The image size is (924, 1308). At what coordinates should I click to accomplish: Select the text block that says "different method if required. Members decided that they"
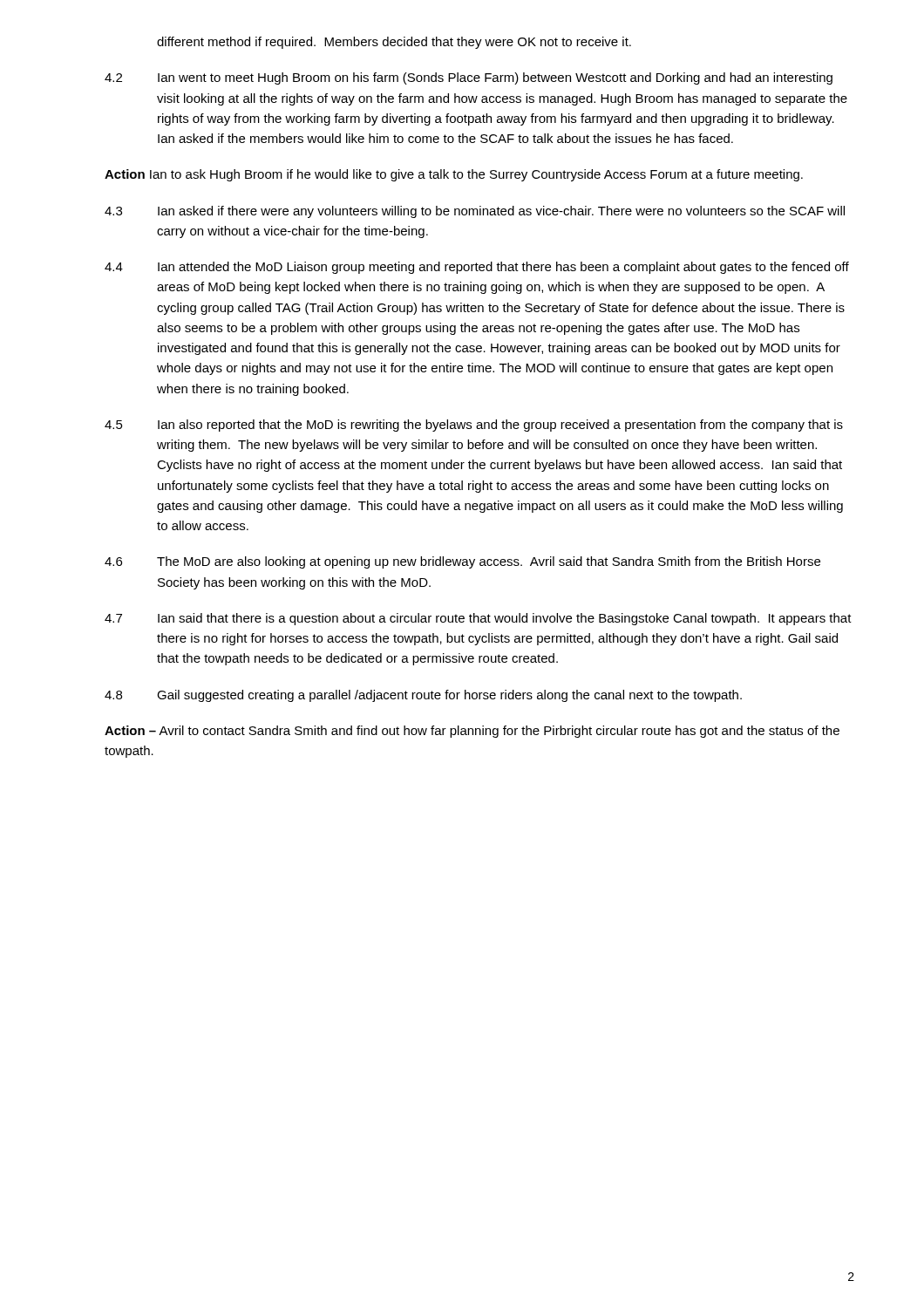[394, 41]
